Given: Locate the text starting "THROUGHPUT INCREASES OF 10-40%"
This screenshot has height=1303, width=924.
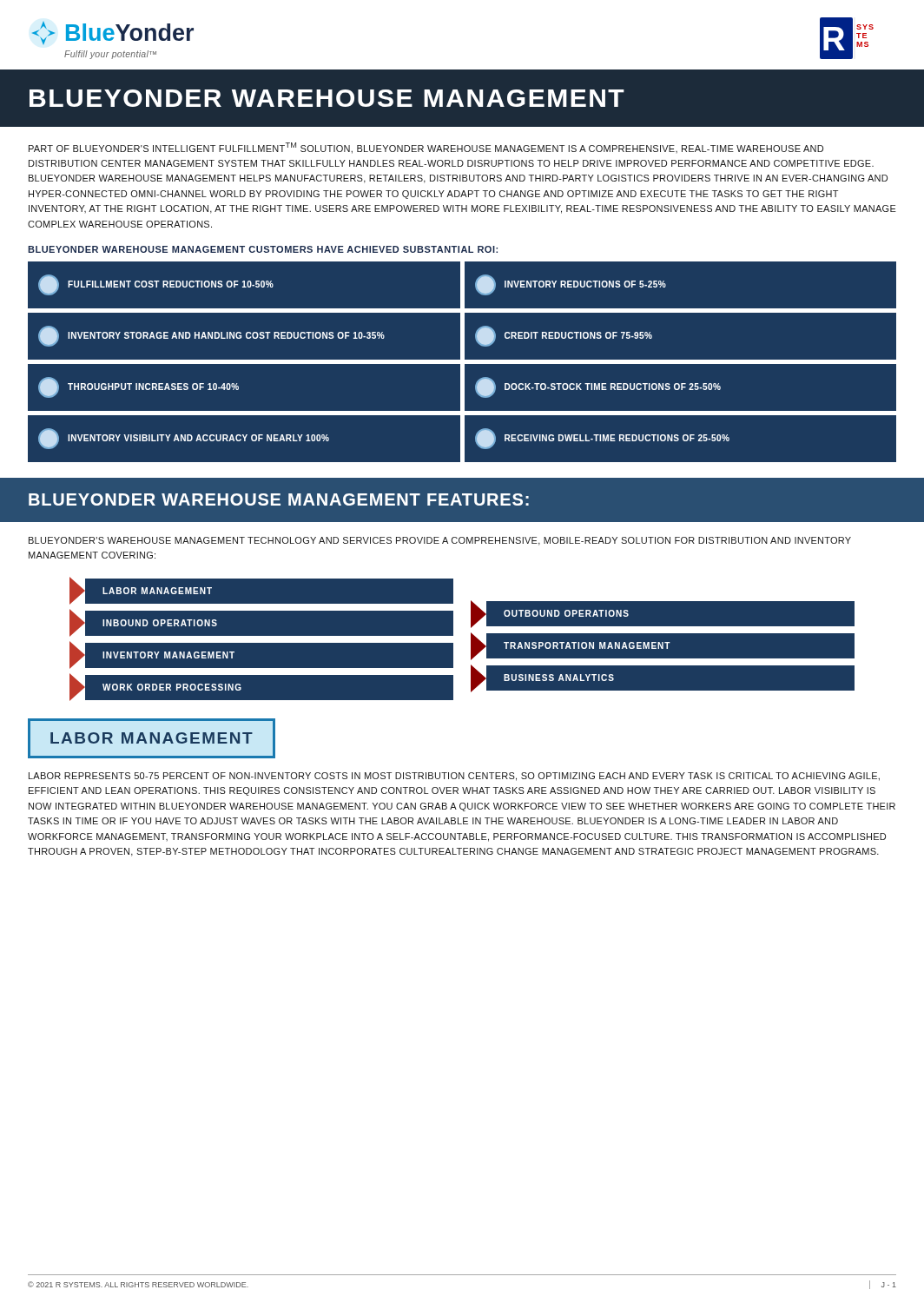Looking at the screenshot, I should pos(139,387).
